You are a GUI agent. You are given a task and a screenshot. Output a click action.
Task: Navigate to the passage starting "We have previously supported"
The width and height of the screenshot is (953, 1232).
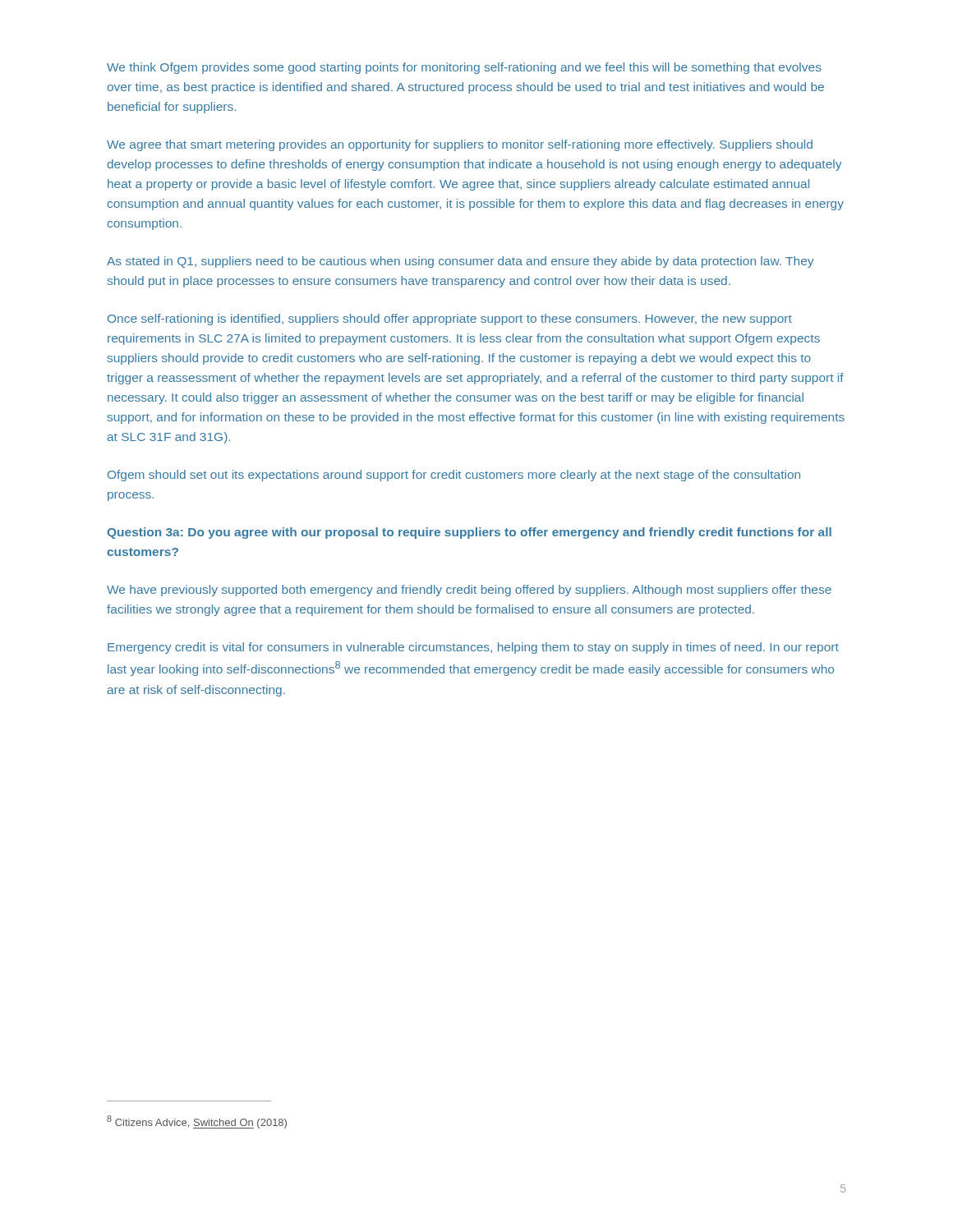point(469,599)
